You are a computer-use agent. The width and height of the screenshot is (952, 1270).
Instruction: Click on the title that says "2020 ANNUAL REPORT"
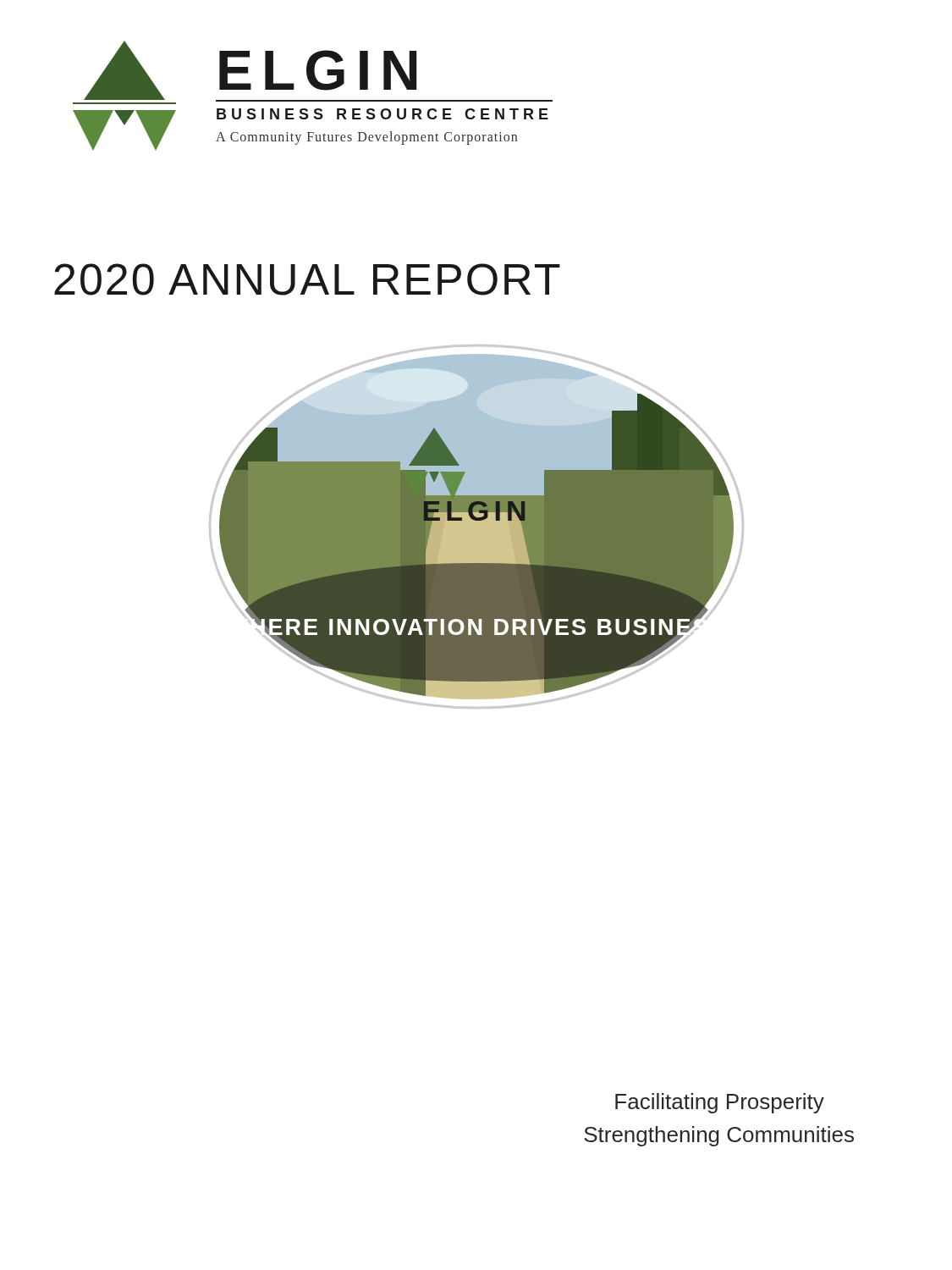point(307,279)
